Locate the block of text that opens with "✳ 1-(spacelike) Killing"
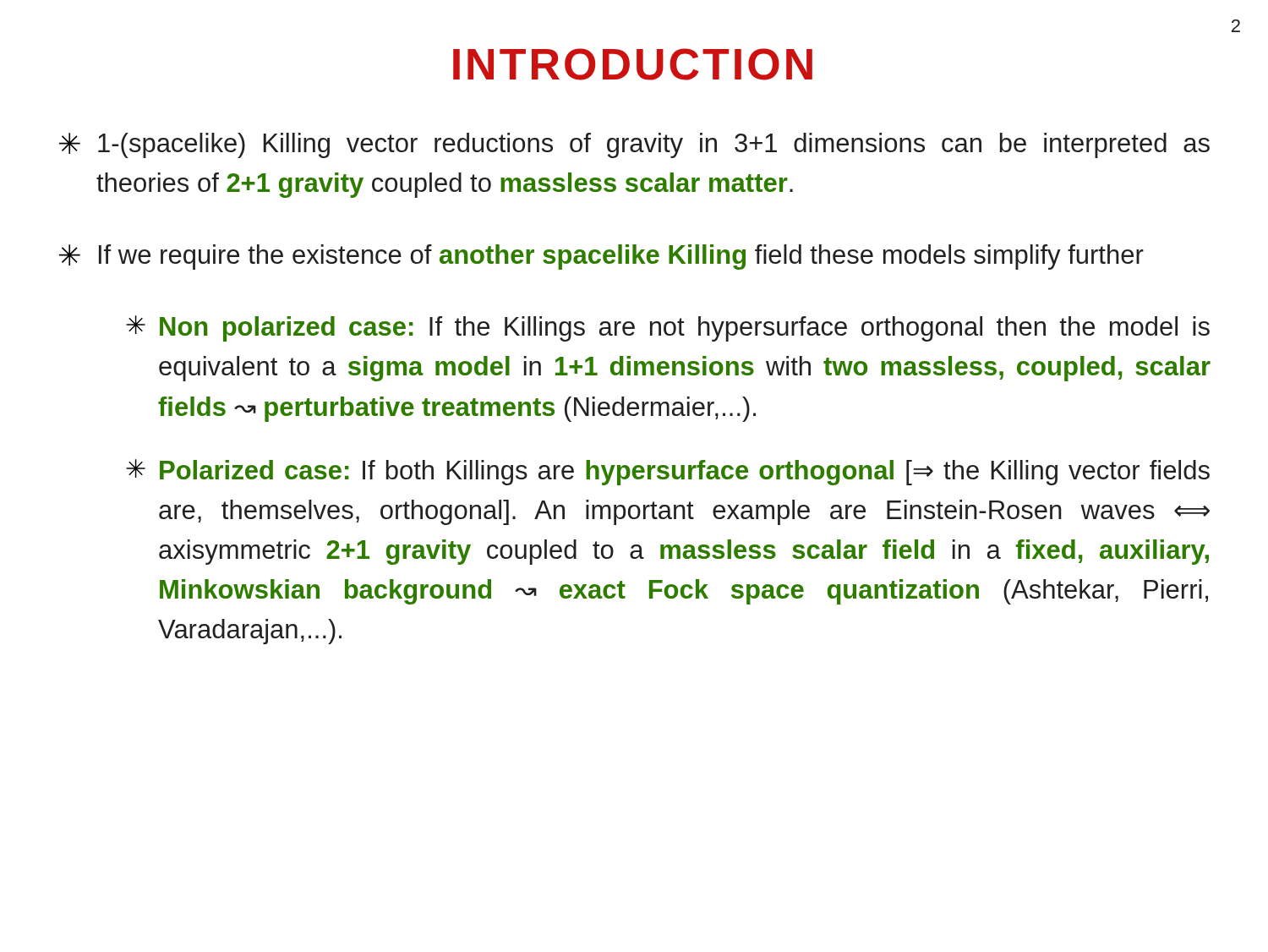 coord(634,163)
